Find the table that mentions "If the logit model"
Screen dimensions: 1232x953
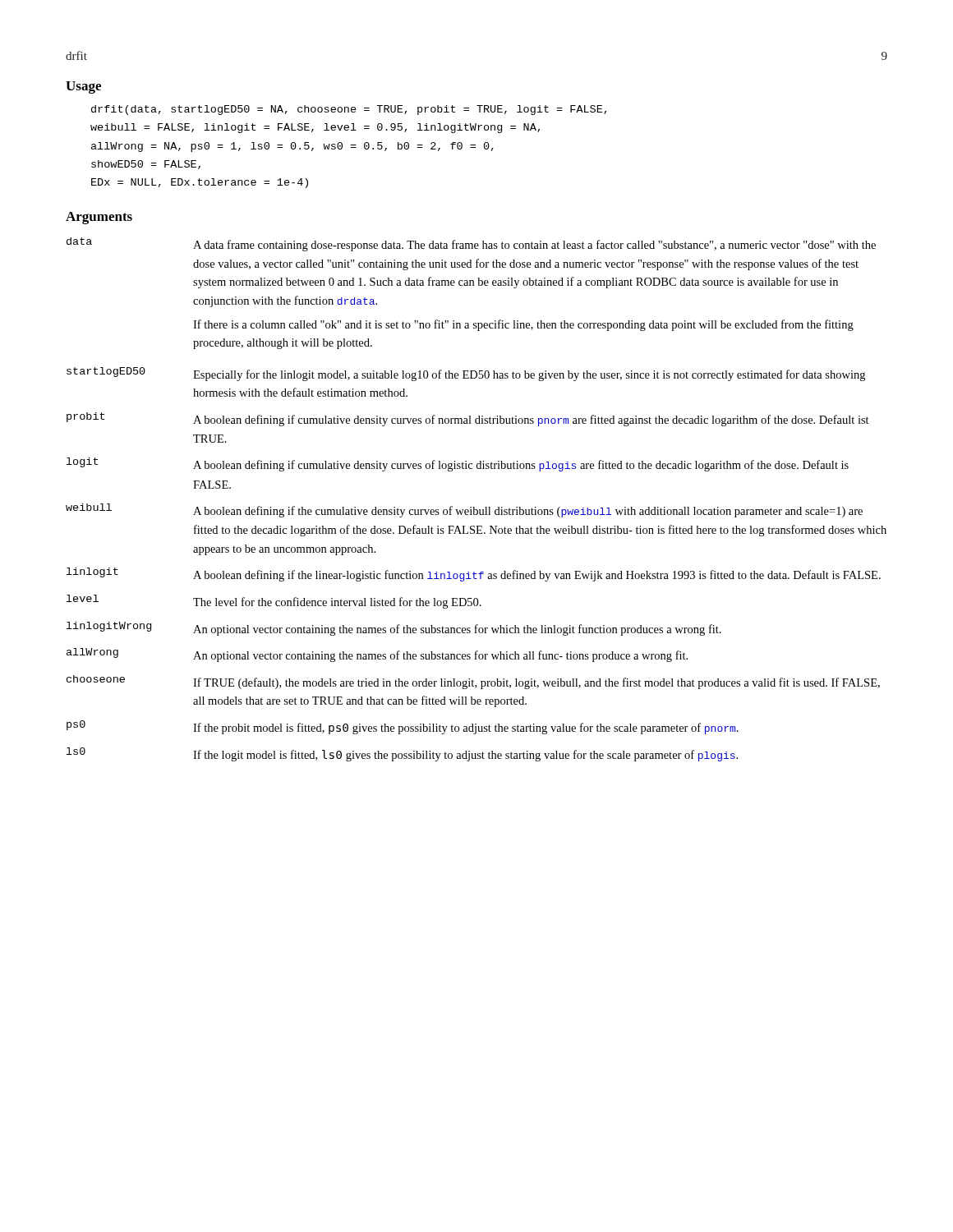coord(476,502)
